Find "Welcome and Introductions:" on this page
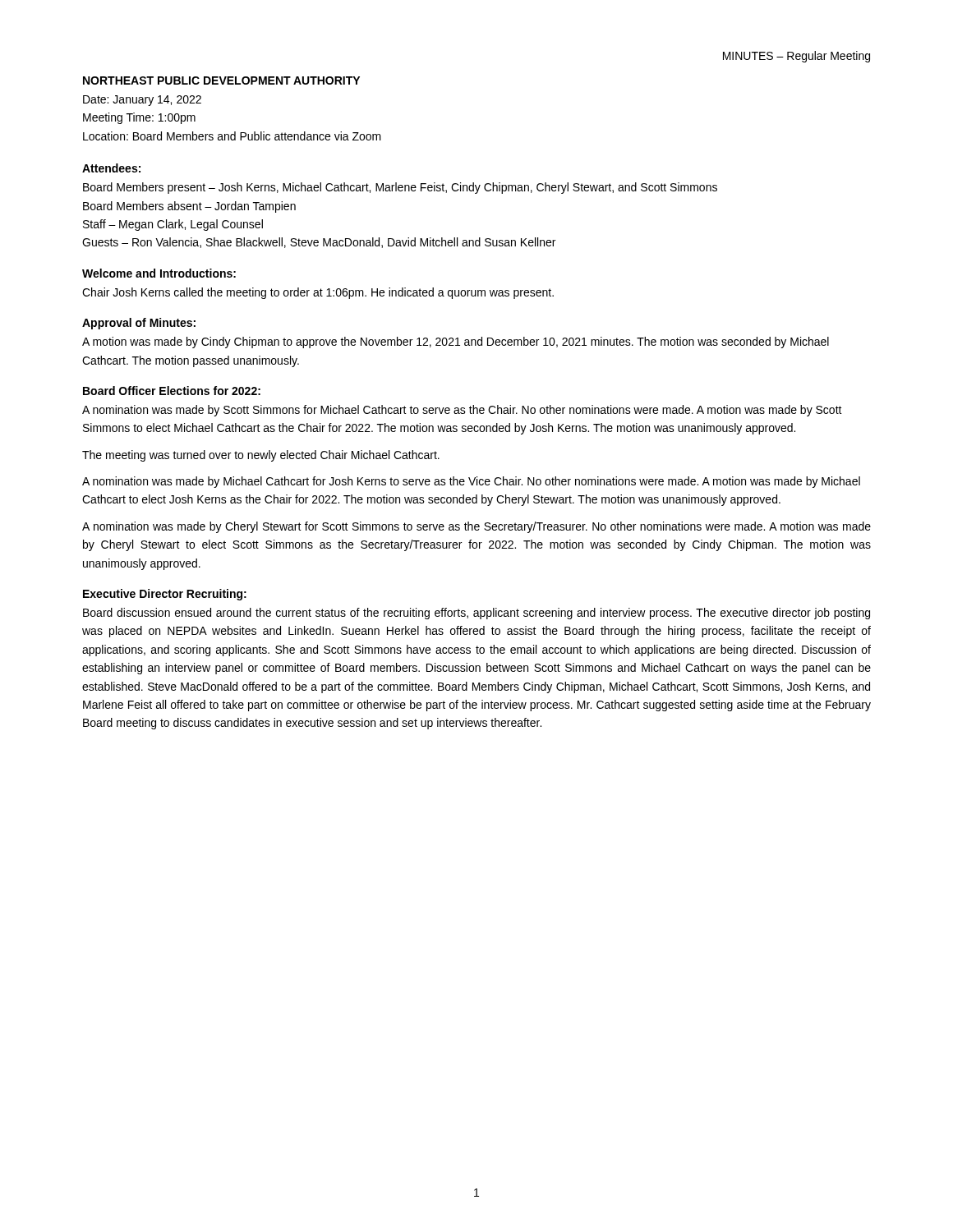The height and width of the screenshot is (1232, 953). 159,273
